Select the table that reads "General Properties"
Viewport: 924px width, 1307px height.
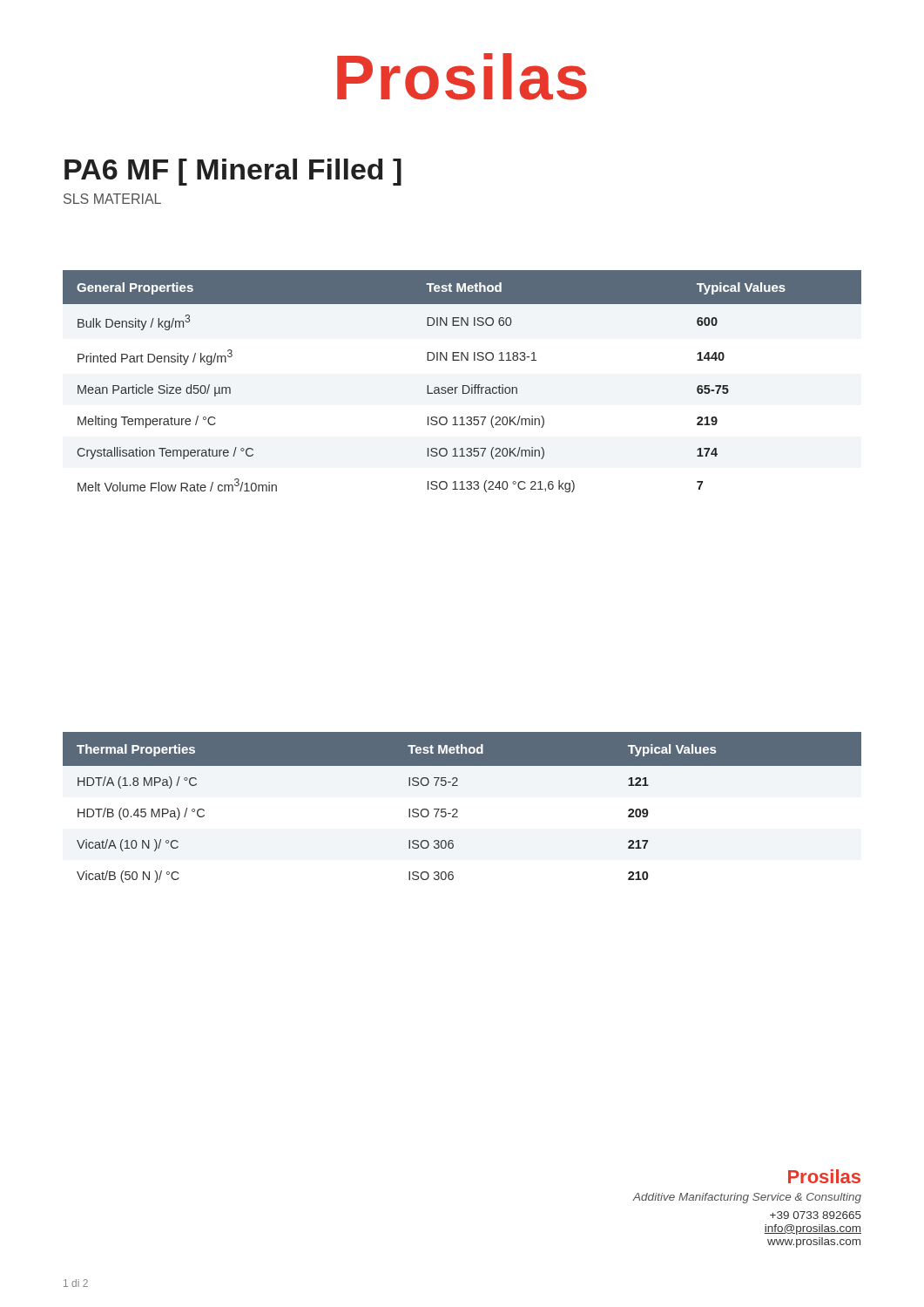(462, 386)
